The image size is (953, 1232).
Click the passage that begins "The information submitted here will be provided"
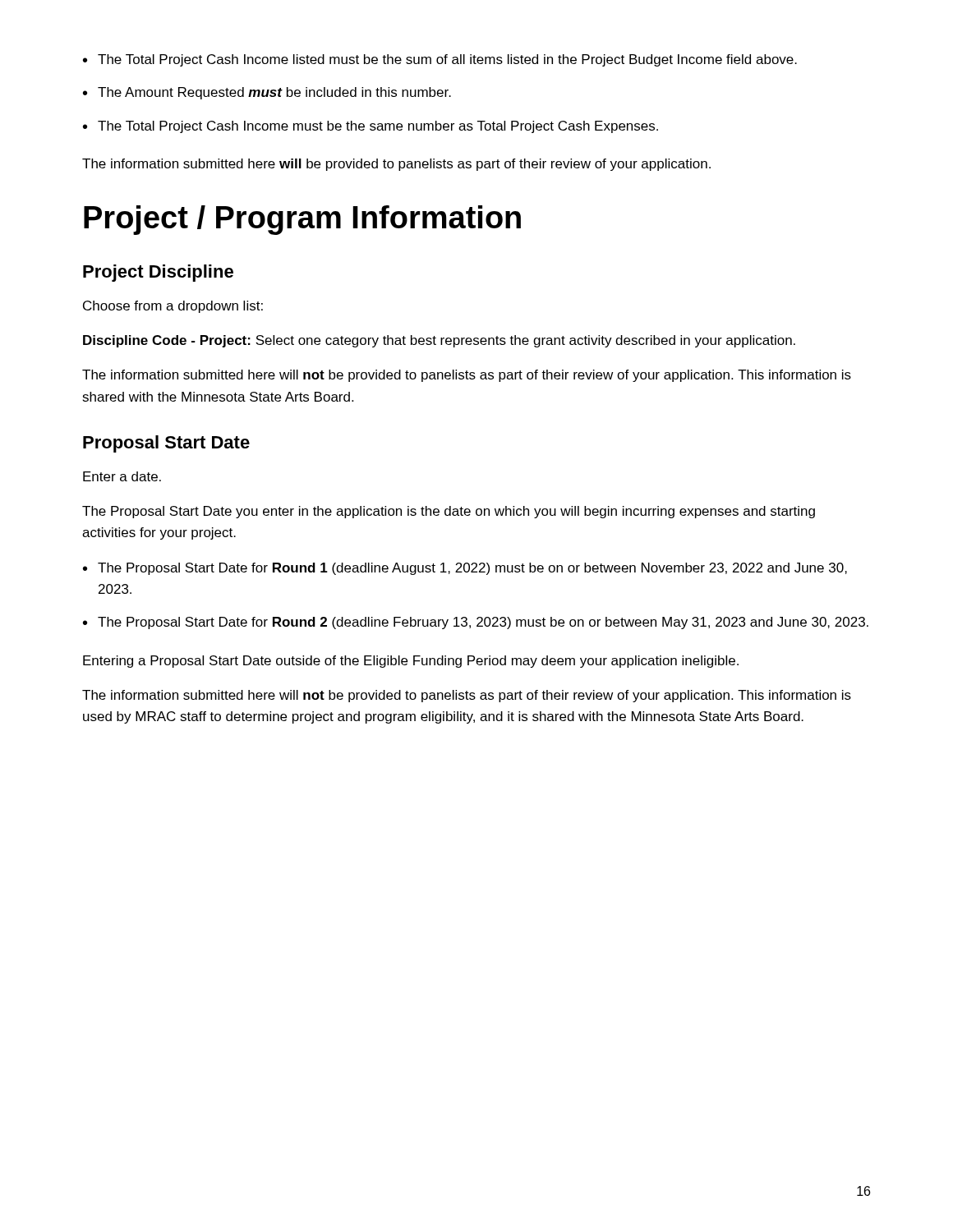397,164
